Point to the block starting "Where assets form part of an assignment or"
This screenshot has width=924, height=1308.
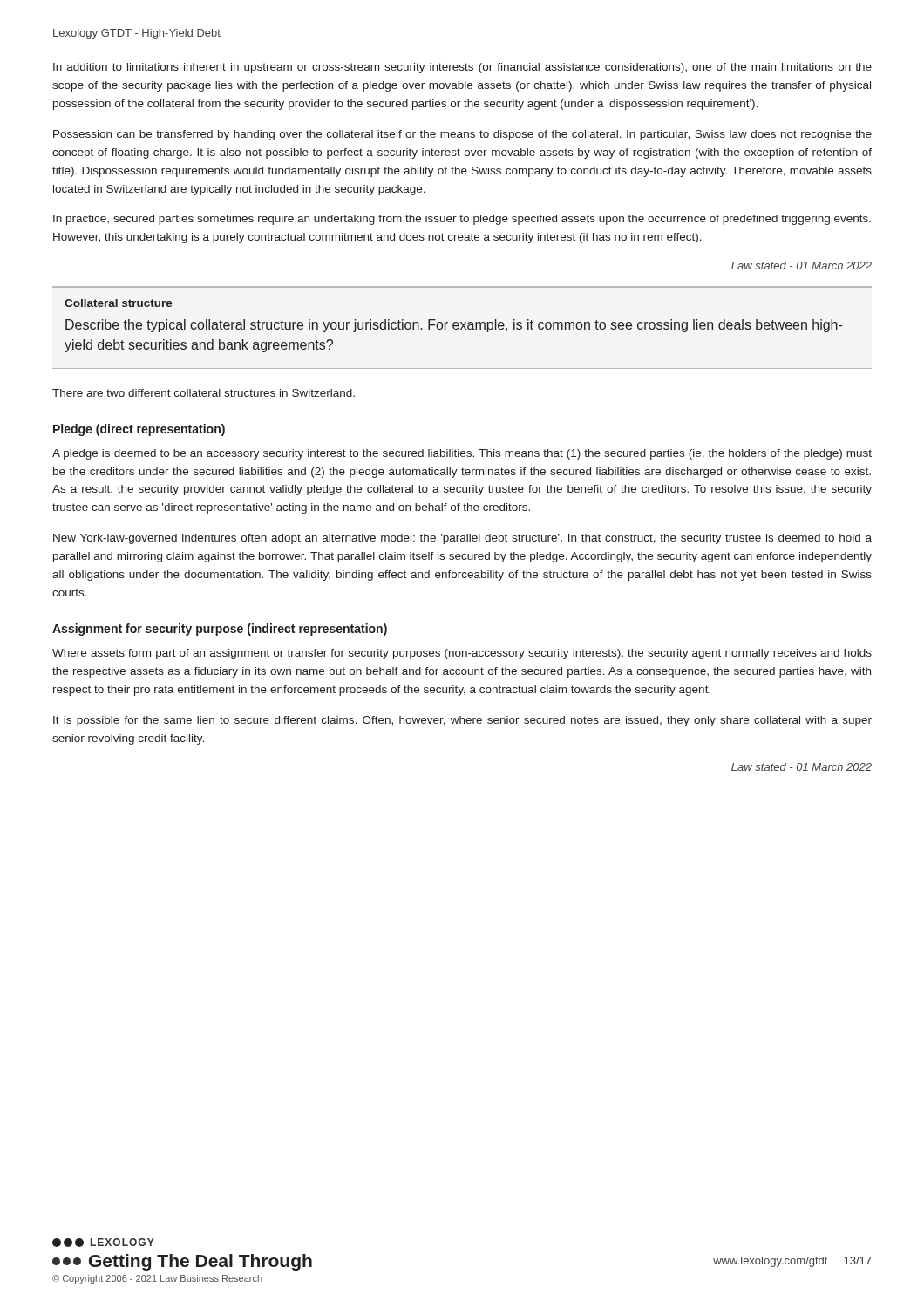462,671
